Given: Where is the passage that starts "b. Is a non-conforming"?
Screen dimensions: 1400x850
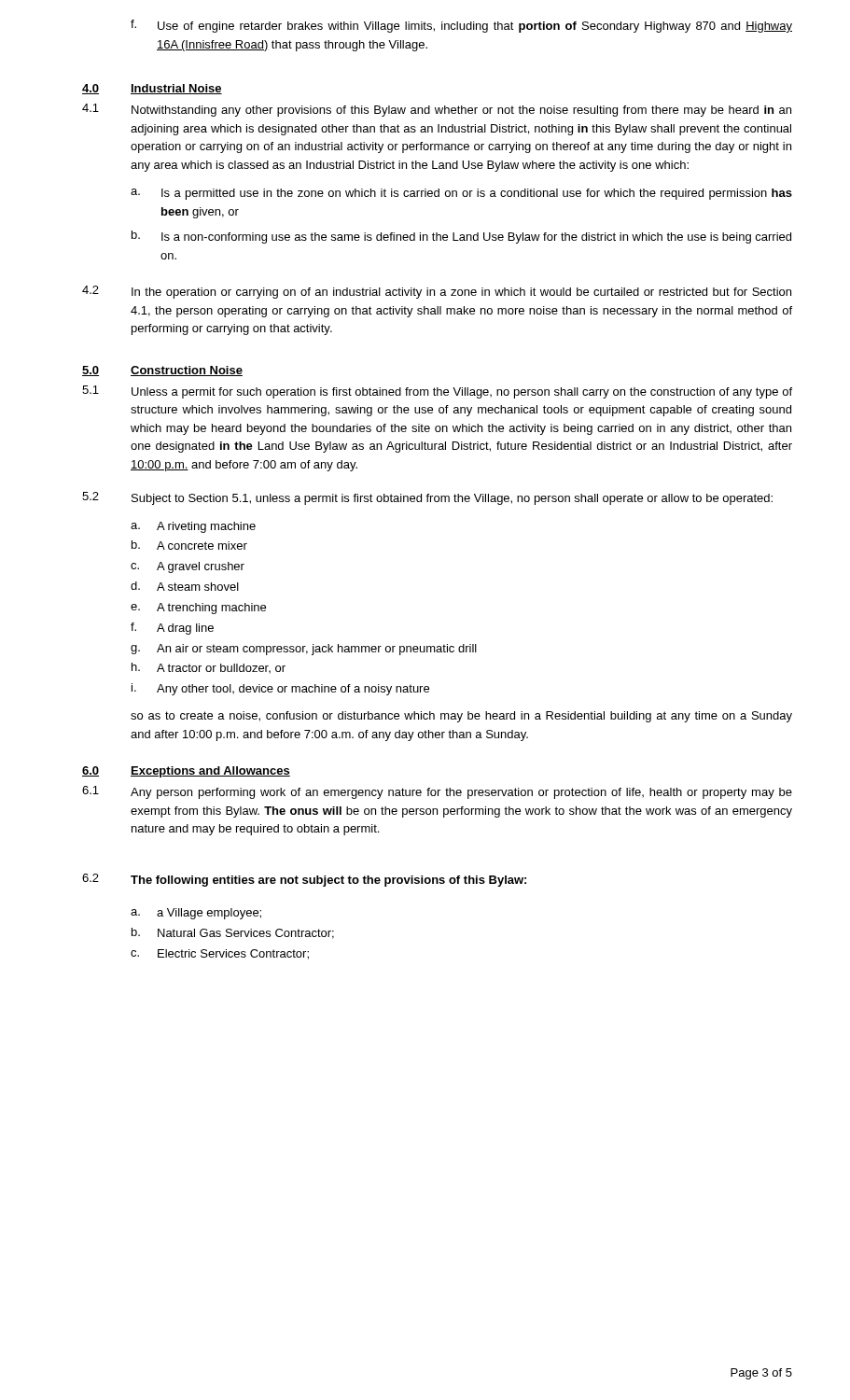Looking at the screenshot, I should click(x=461, y=246).
